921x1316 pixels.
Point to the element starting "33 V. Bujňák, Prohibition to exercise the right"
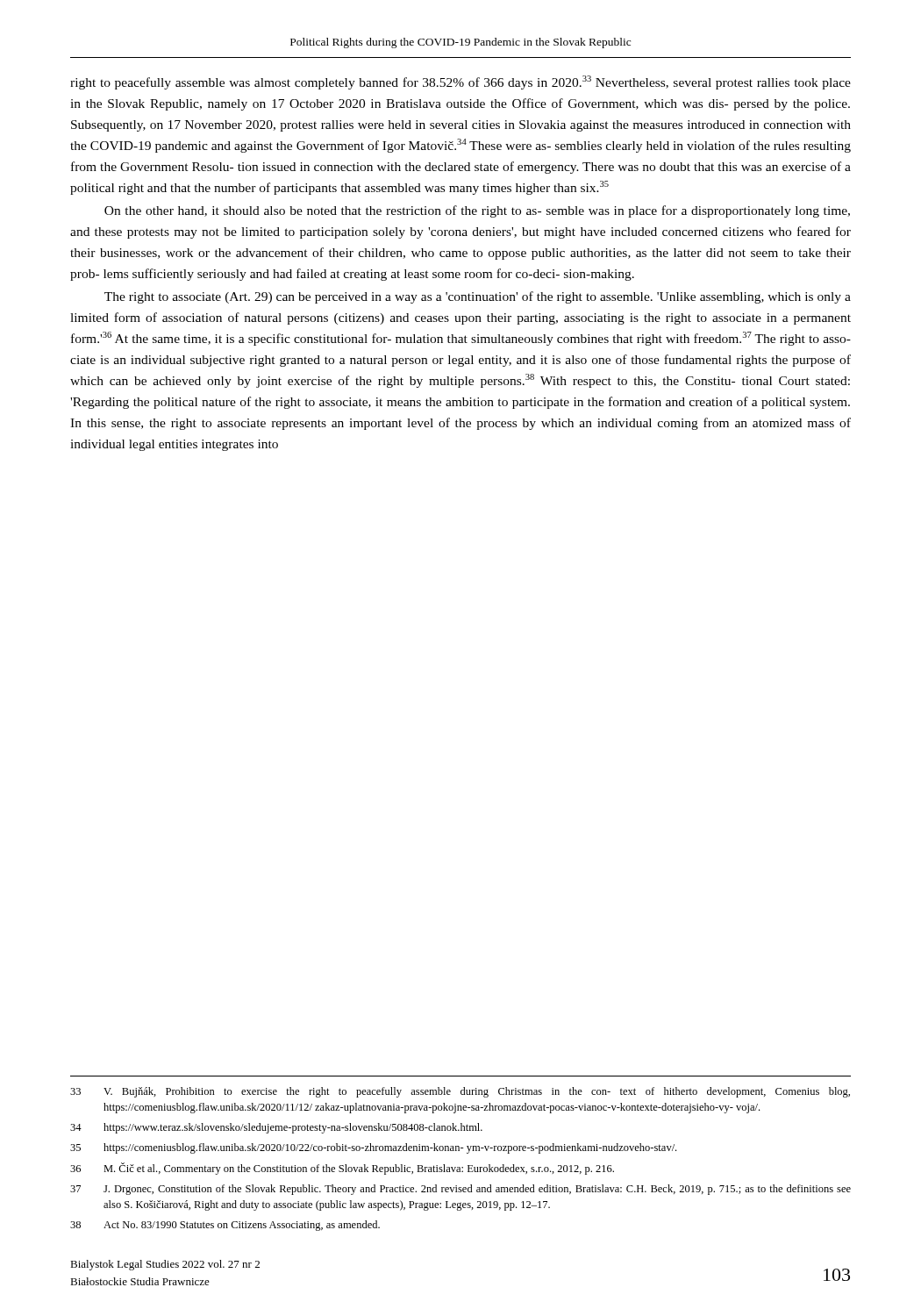pyautogui.click(x=460, y=1099)
